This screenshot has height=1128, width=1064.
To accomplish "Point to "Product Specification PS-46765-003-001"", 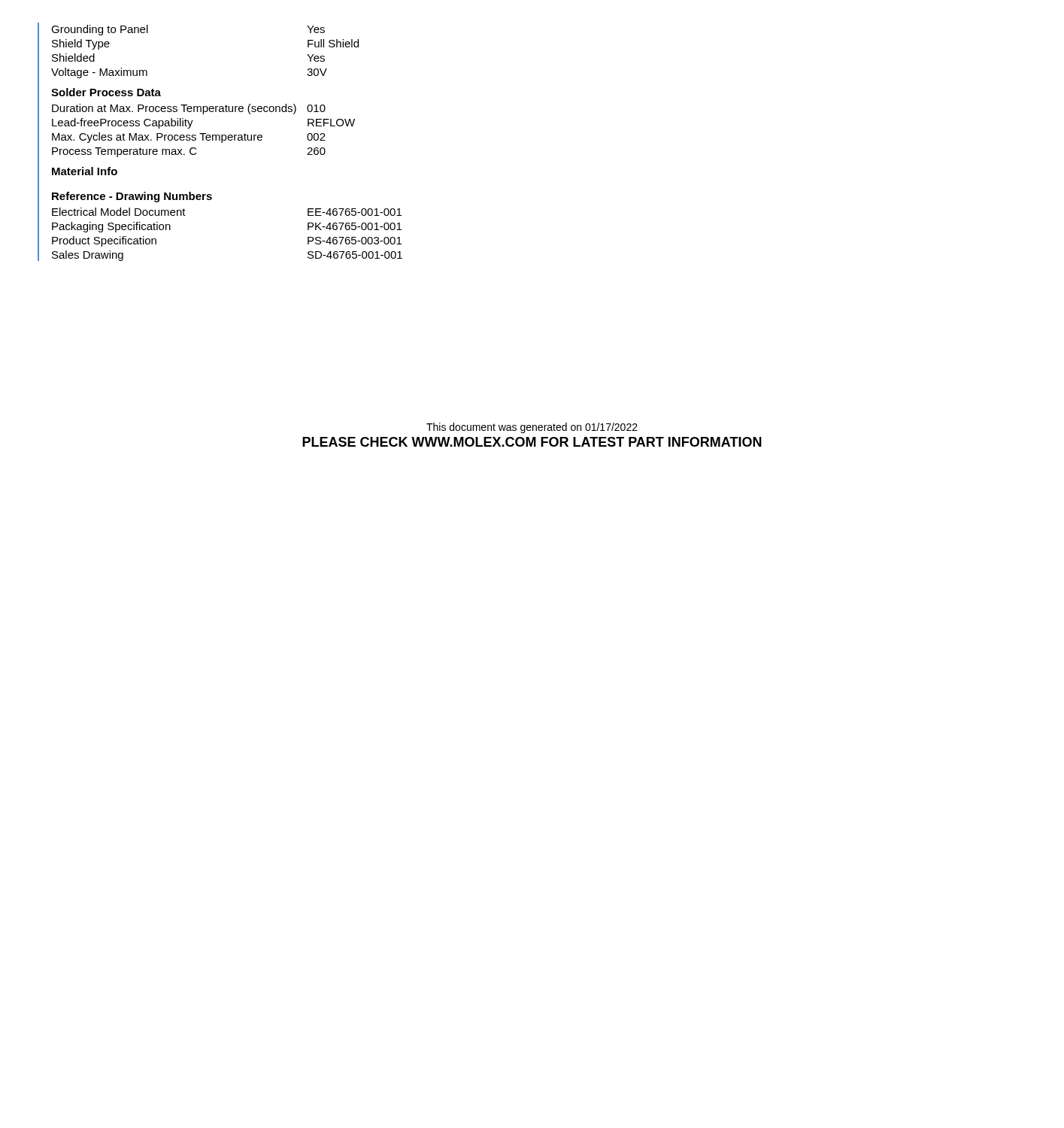I will coord(383,240).
